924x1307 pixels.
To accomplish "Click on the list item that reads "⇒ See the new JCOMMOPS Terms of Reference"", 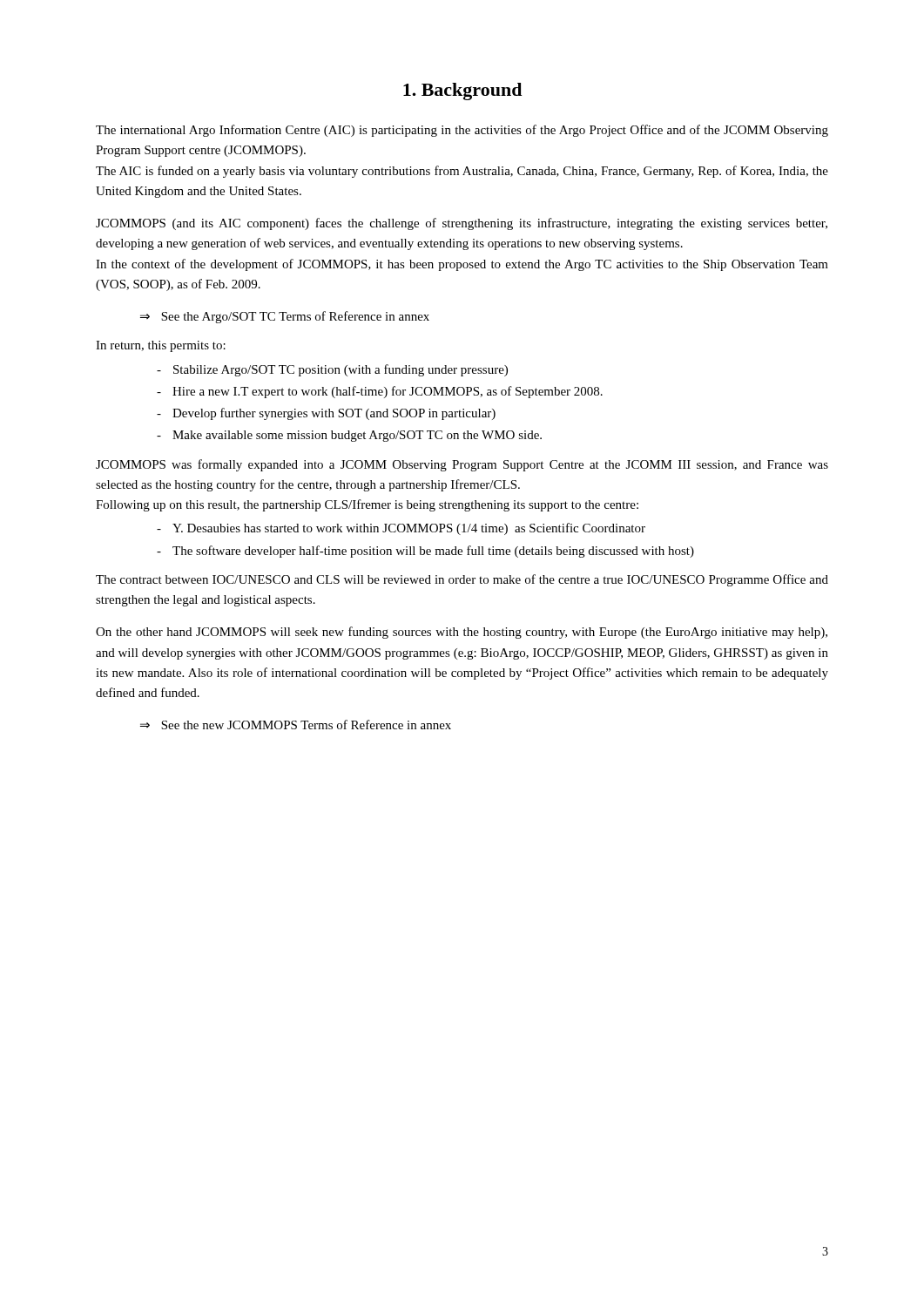I will pos(295,725).
